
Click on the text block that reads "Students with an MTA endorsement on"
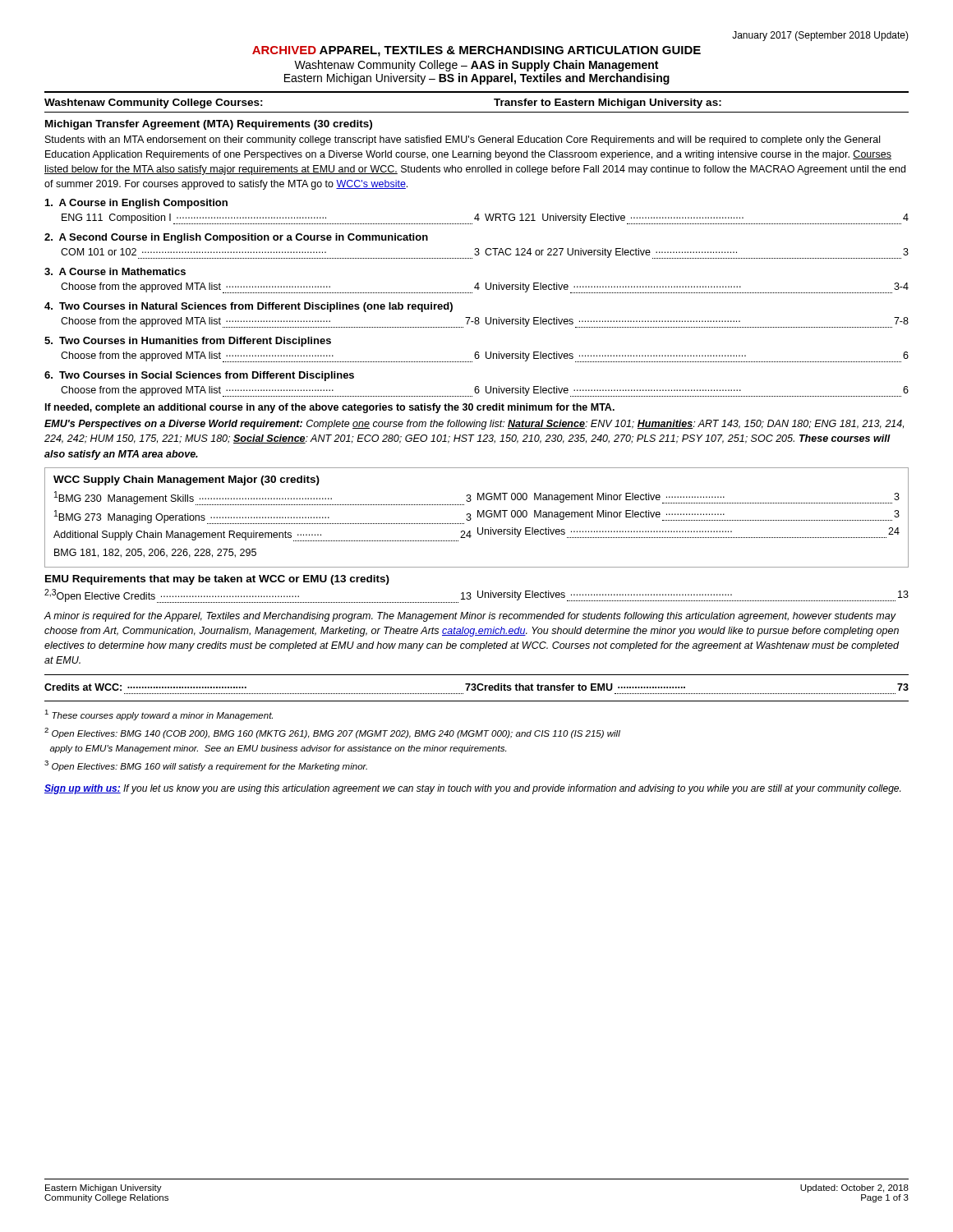tap(475, 162)
